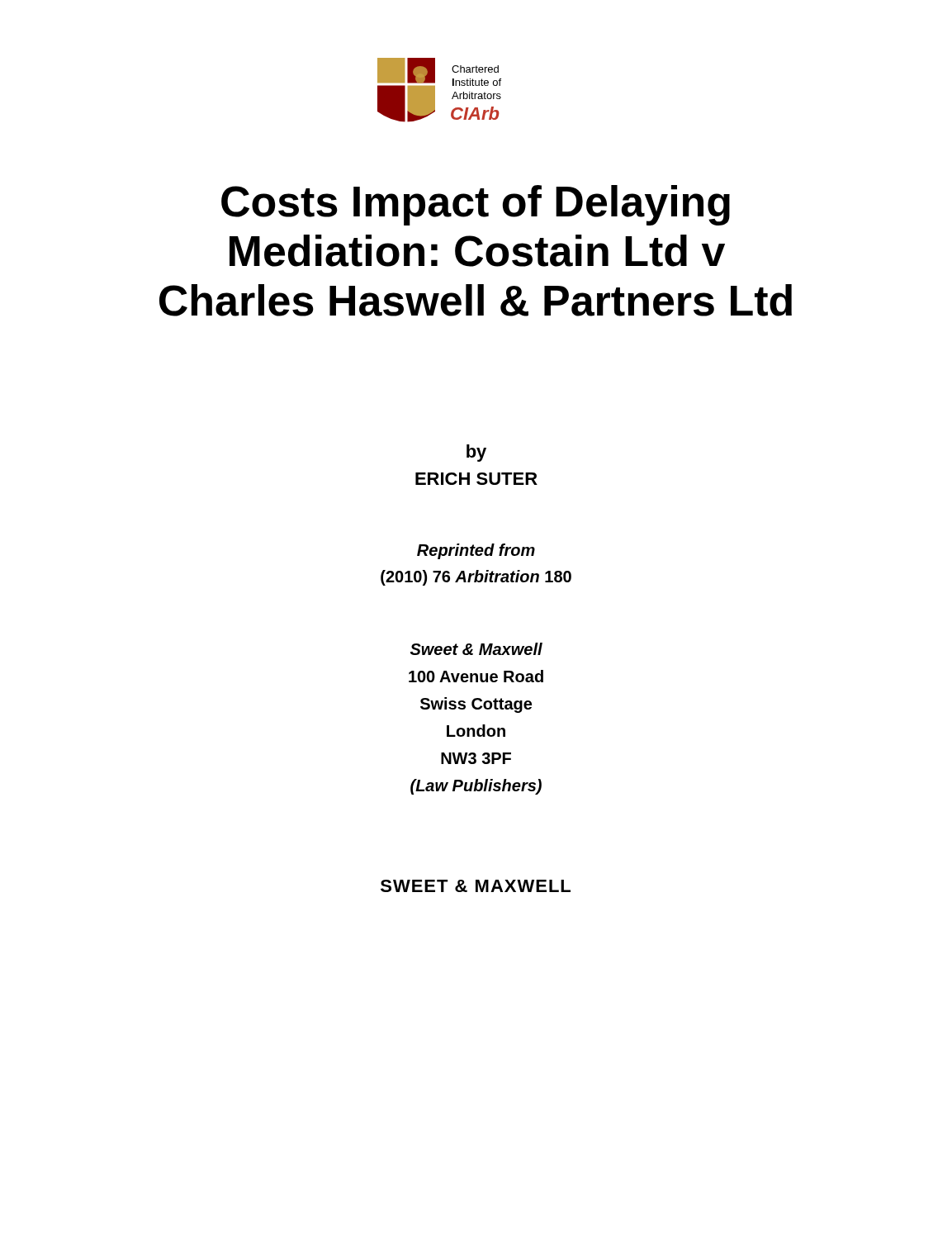Locate the logo
Image resolution: width=952 pixels, height=1239 pixels.
[476, 95]
